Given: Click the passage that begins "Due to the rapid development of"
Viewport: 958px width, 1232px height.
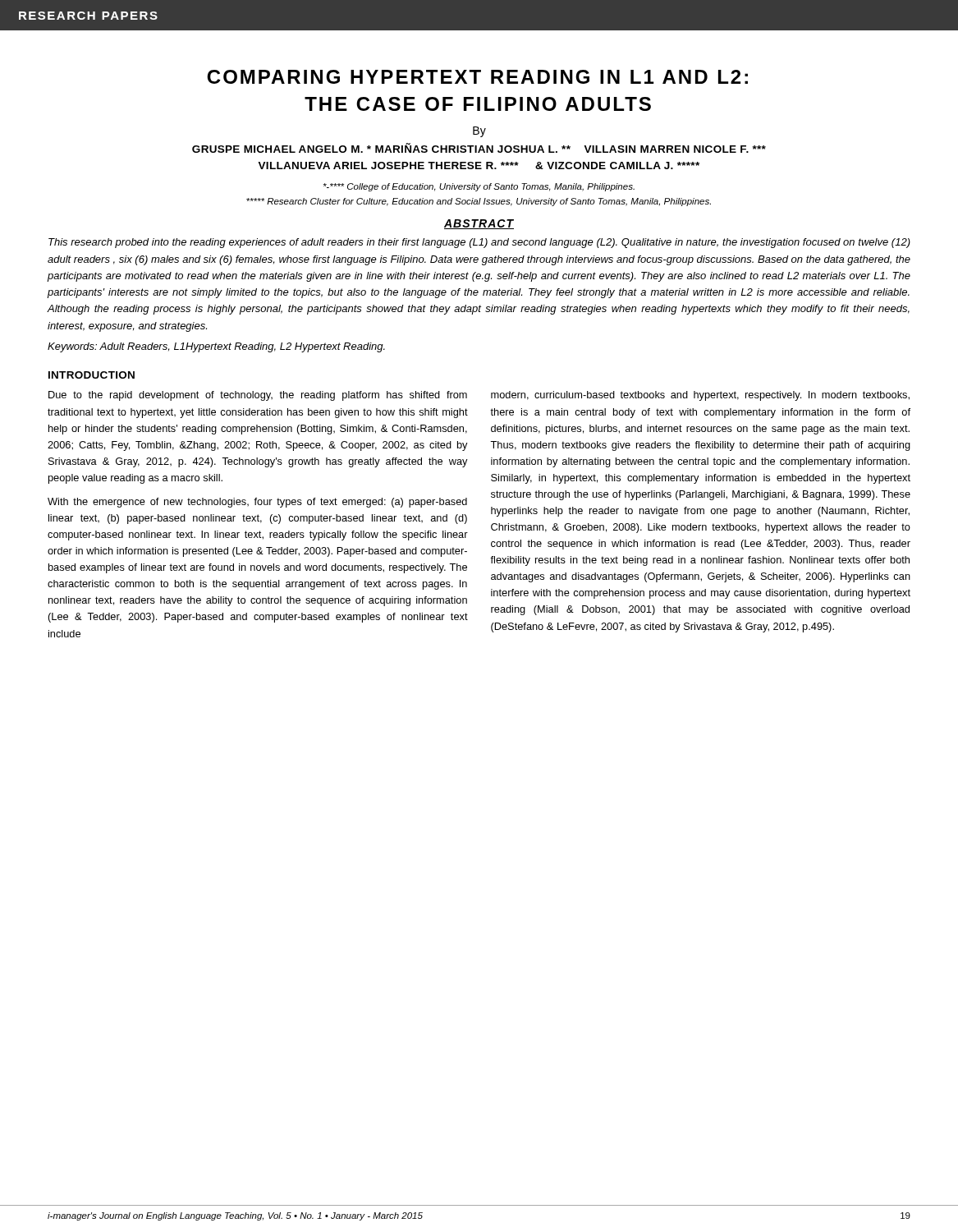Looking at the screenshot, I should (x=258, y=515).
